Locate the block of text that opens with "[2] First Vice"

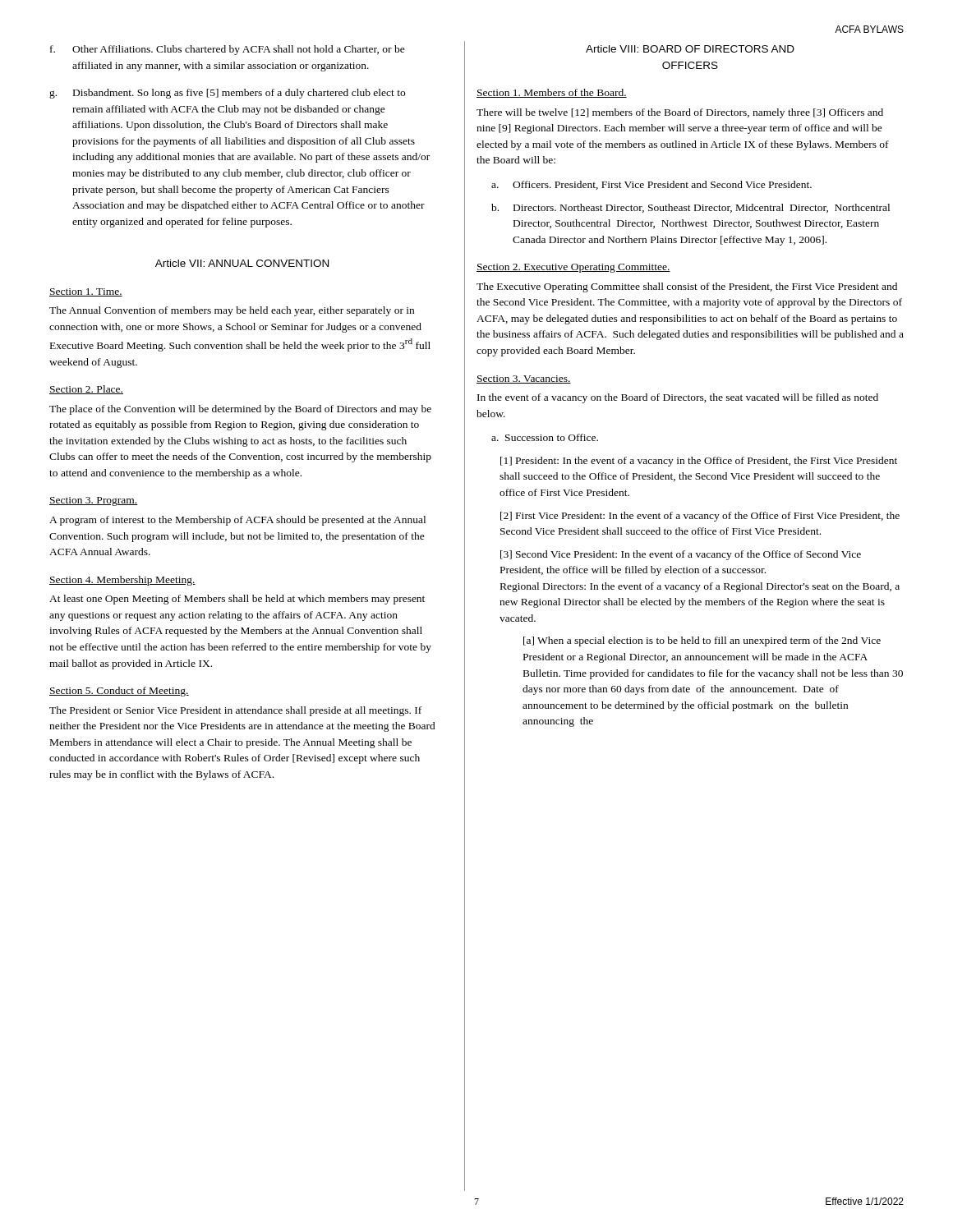point(700,523)
